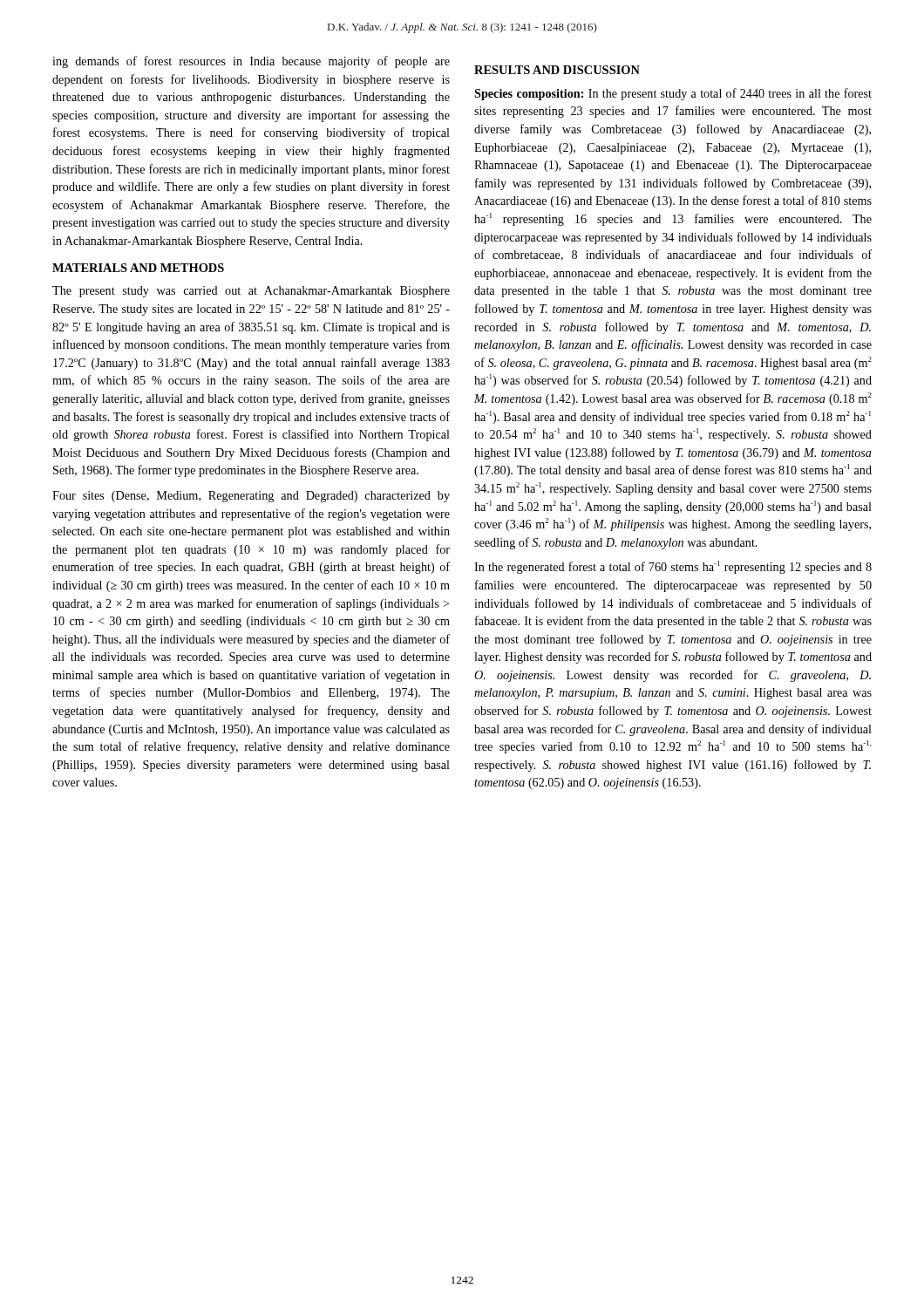The width and height of the screenshot is (924, 1308).
Task: Select the text block that reads "The present study was carried"
Action: click(251, 537)
